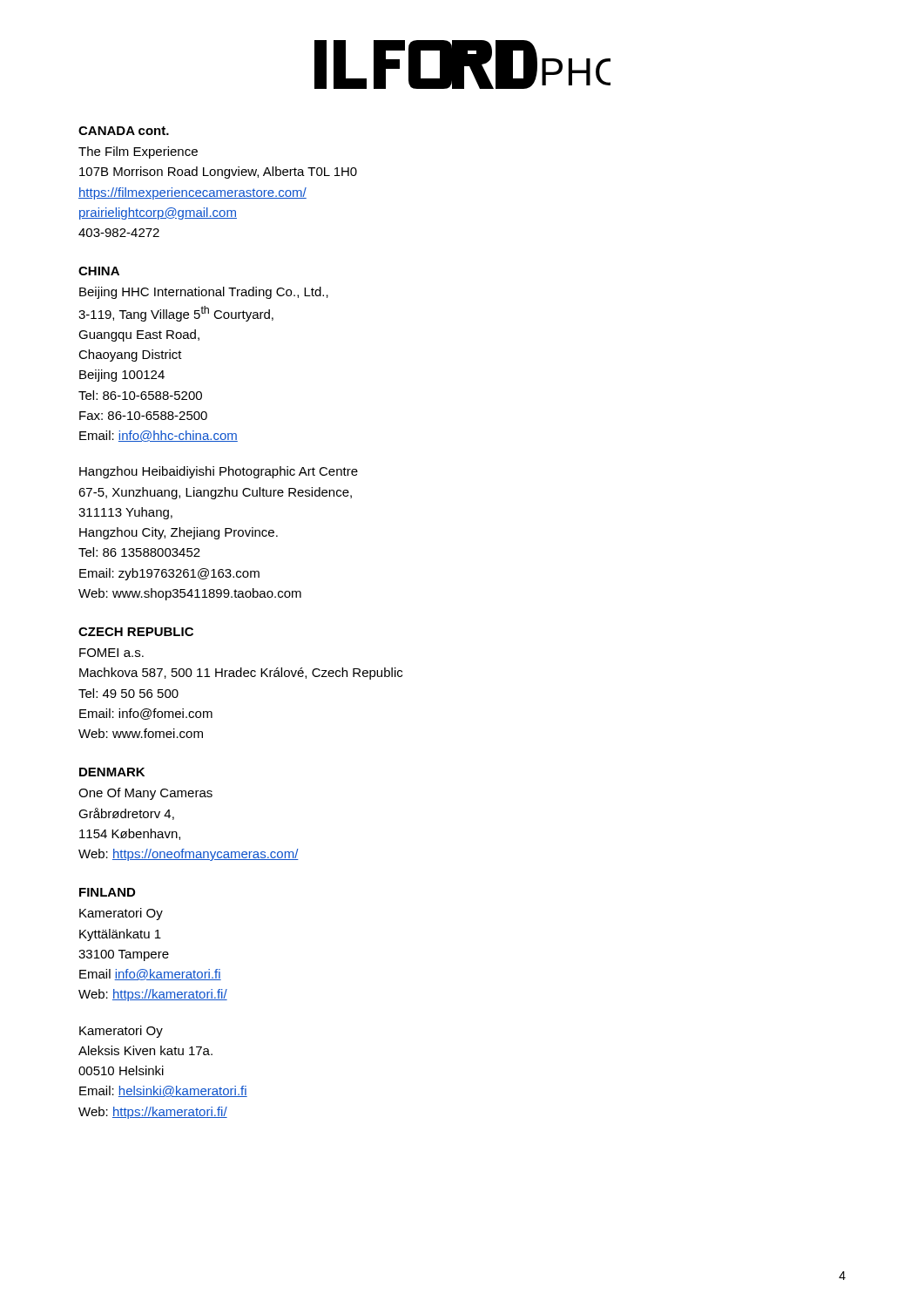
Task: Click on the logo
Action: (x=462, y=57)
